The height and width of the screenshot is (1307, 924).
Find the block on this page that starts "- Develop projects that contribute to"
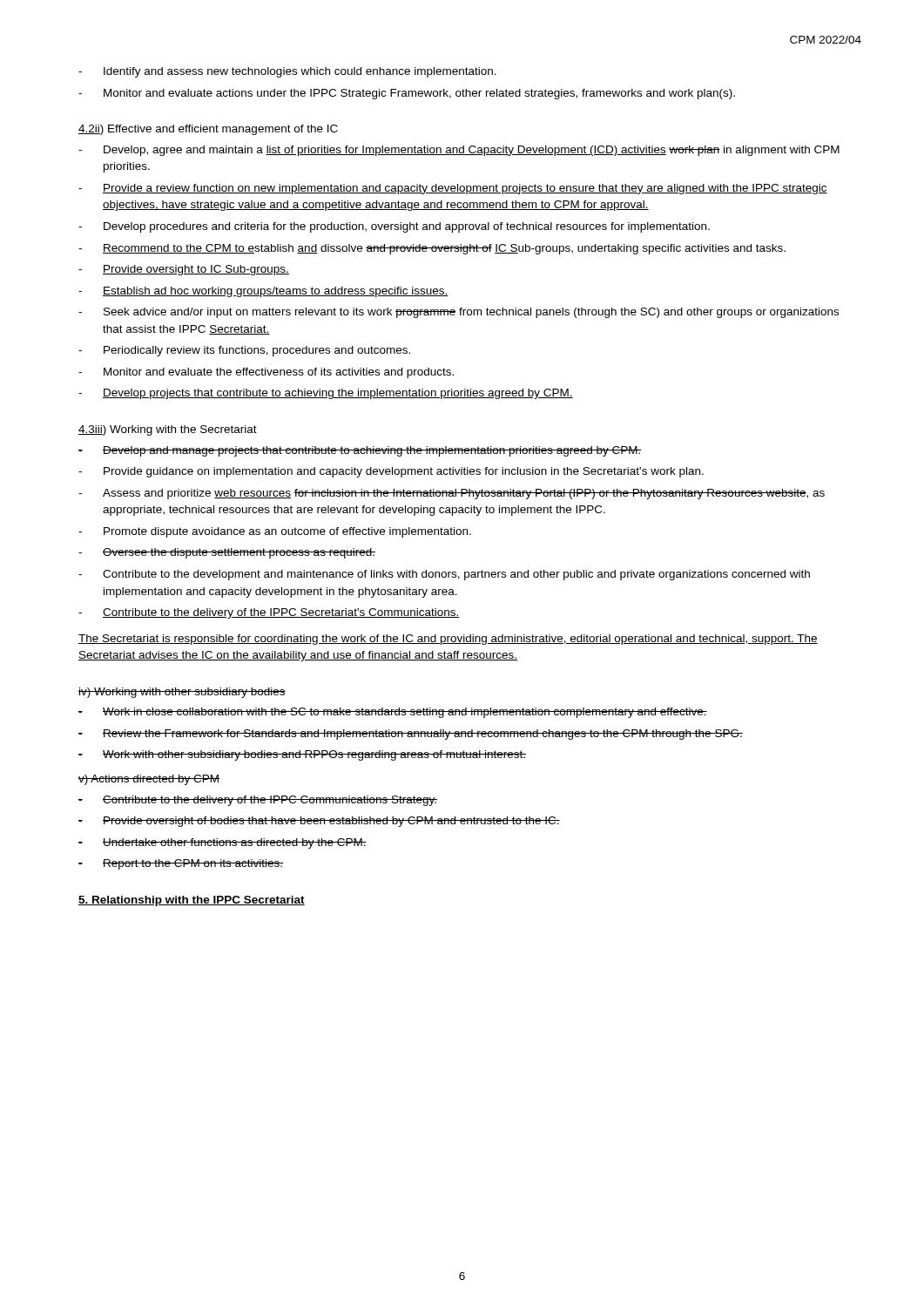470,393
